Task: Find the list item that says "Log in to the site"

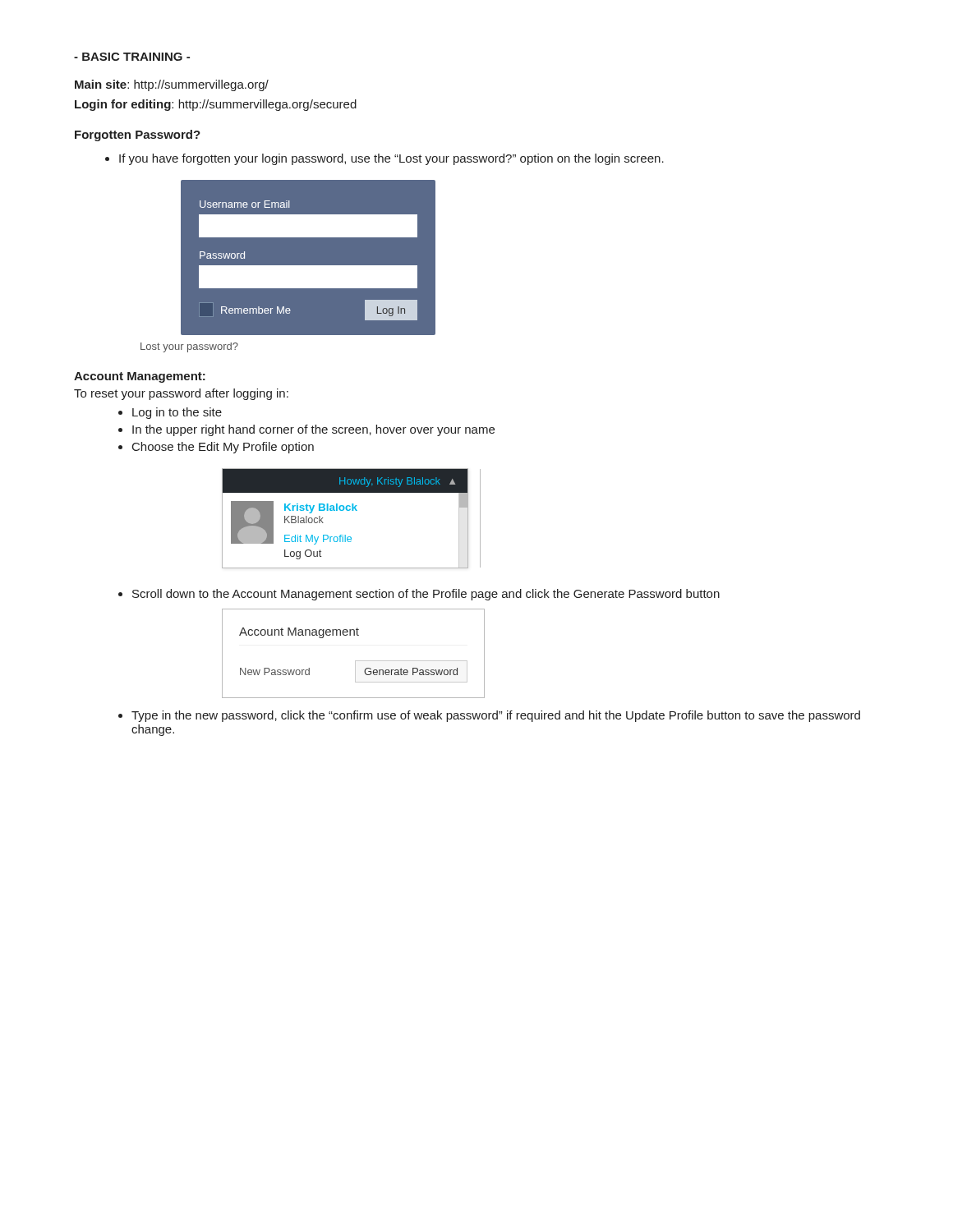Action: coord(170,413)
